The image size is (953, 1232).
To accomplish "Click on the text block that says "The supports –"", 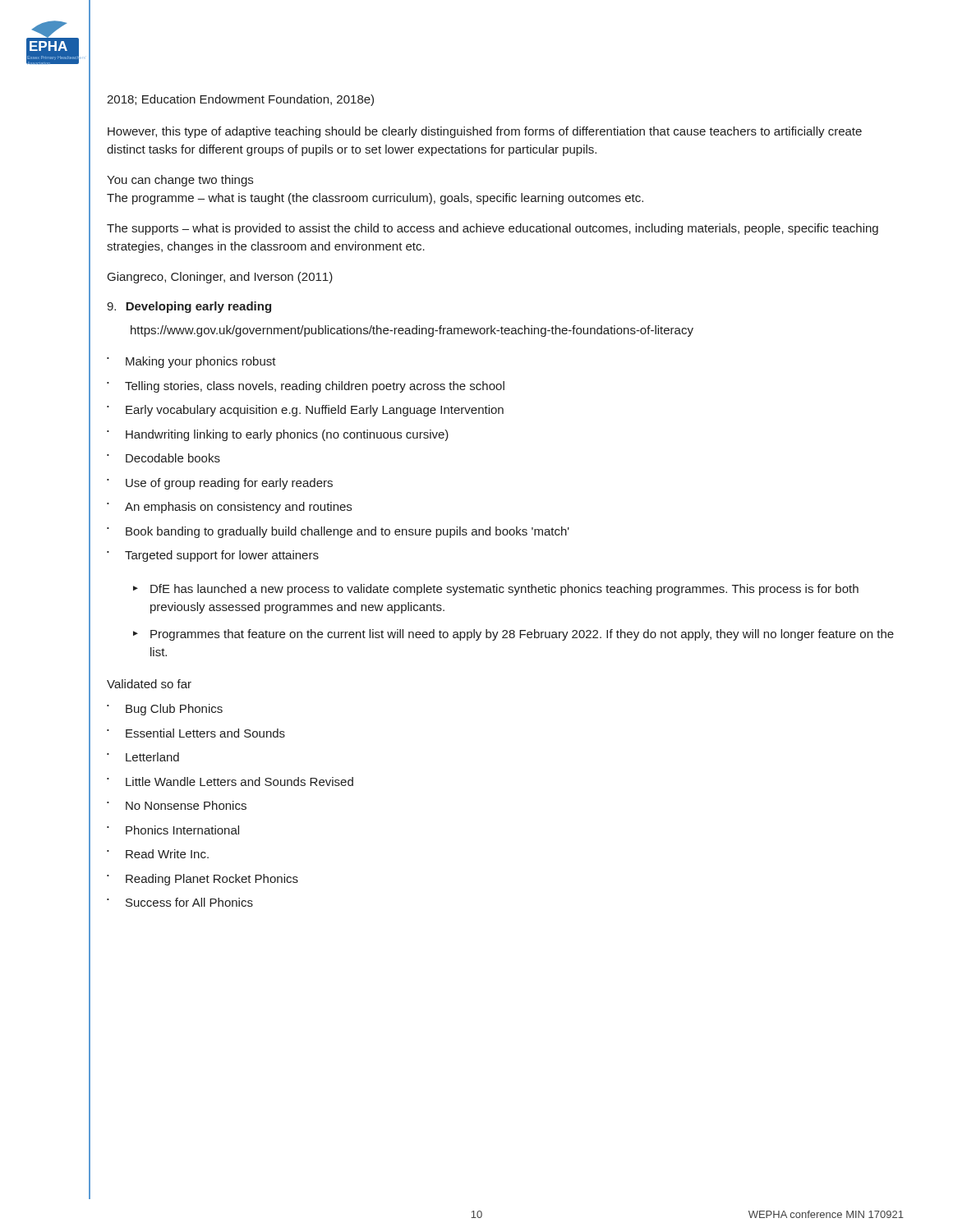I will tap(493, 237).
